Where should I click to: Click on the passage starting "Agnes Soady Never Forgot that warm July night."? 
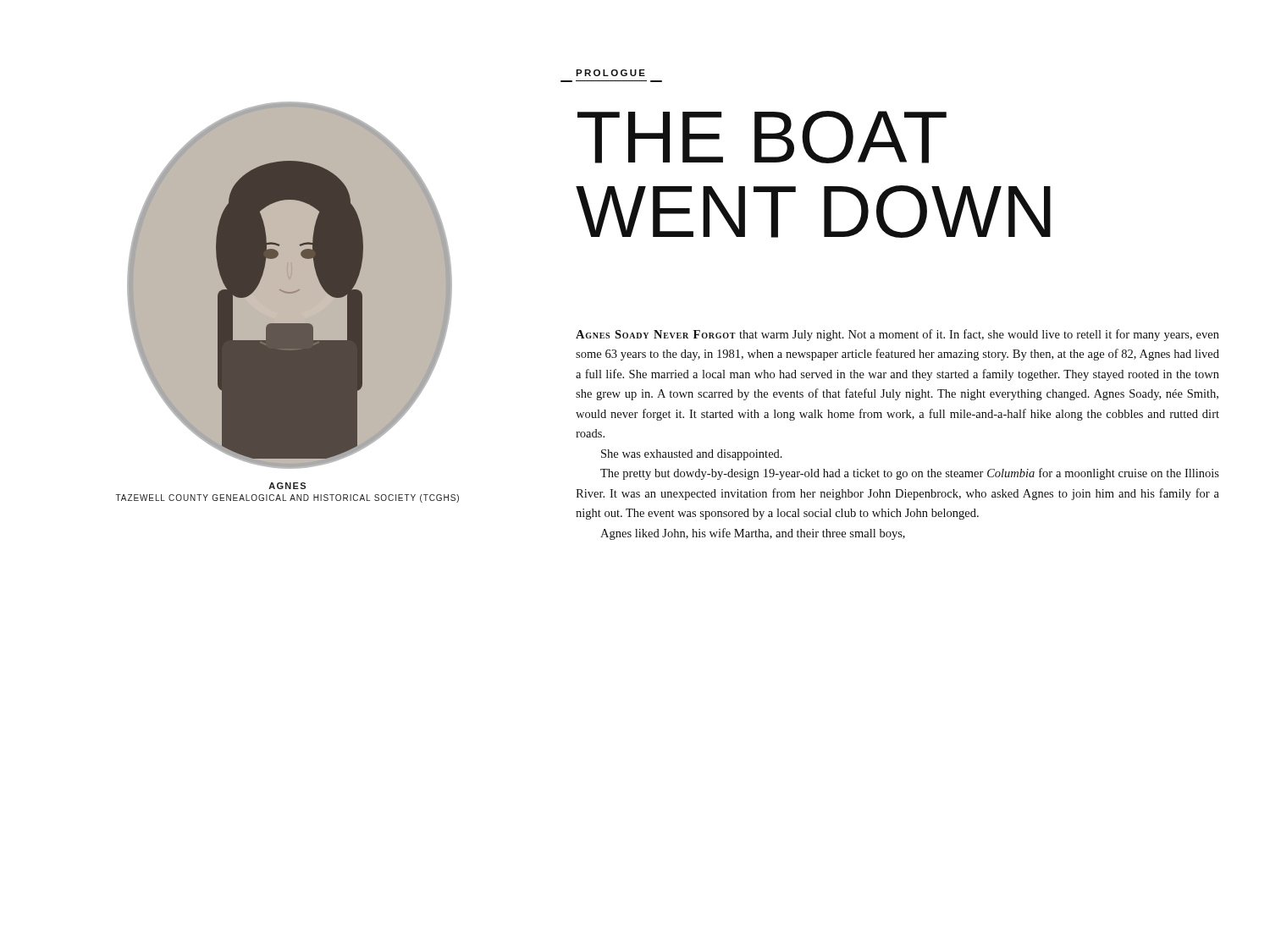coord(897,335)
